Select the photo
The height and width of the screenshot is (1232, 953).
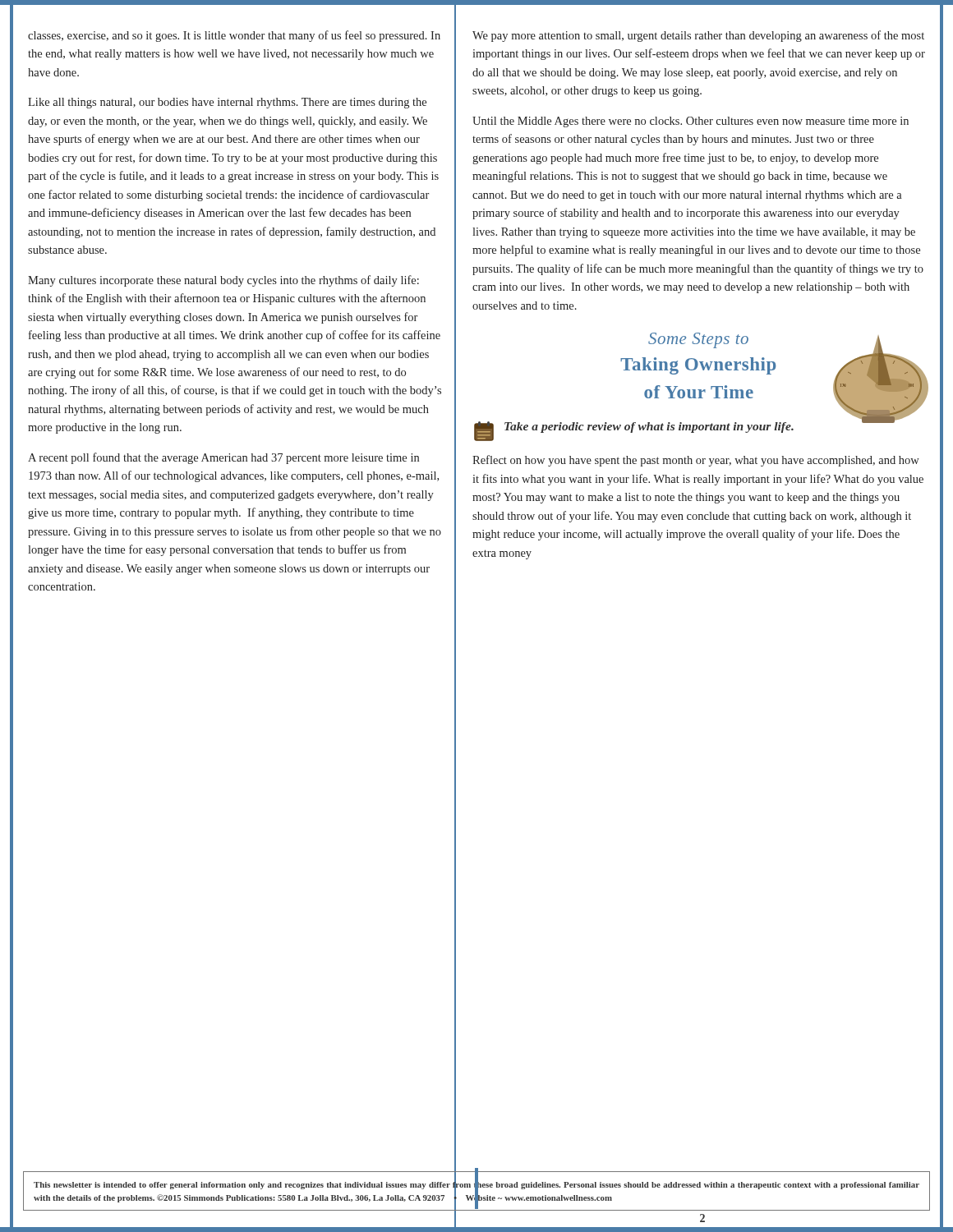pyautogui.click(x=875, y=373)
